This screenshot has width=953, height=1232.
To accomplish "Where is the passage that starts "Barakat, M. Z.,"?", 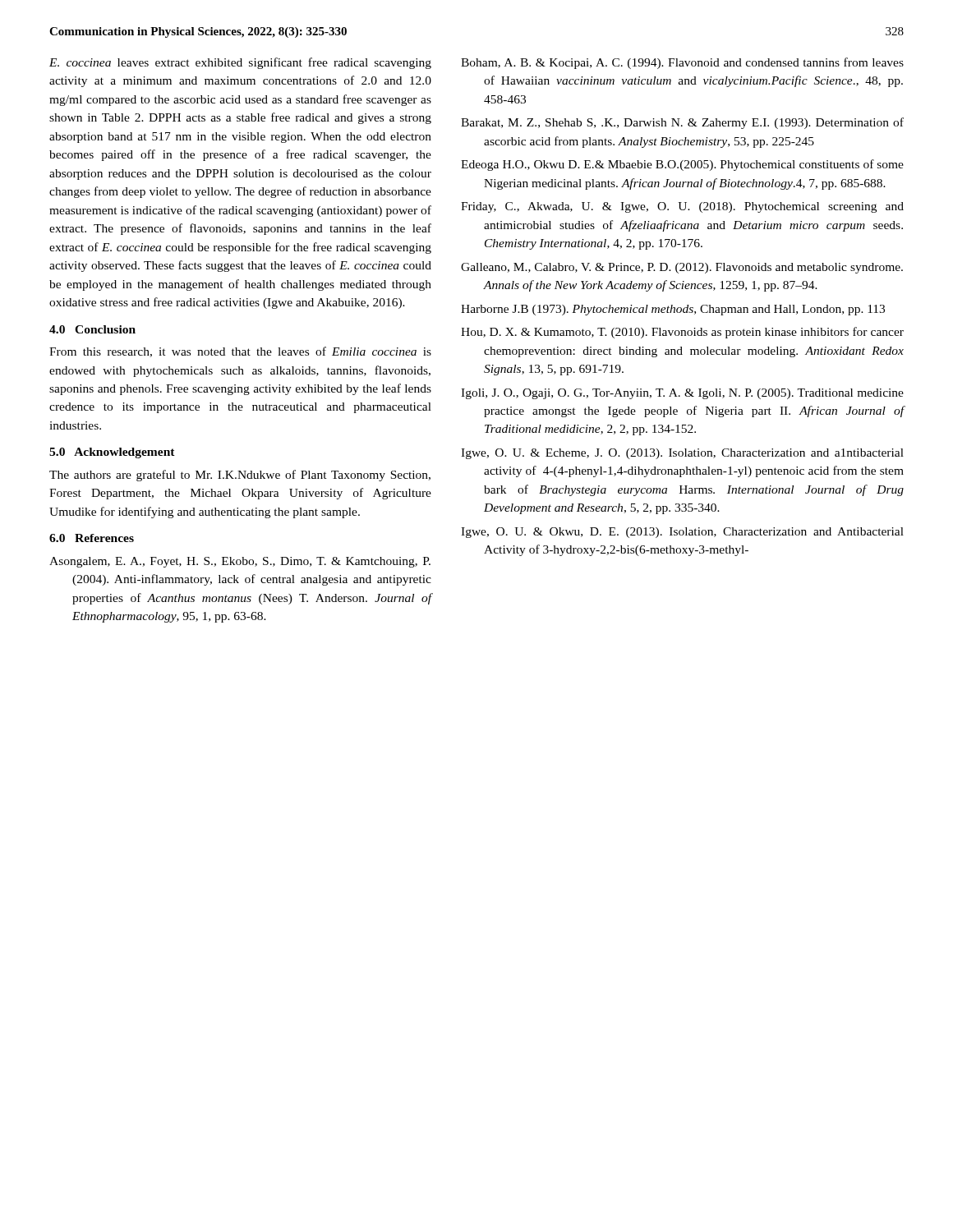I will pos(682,132).
